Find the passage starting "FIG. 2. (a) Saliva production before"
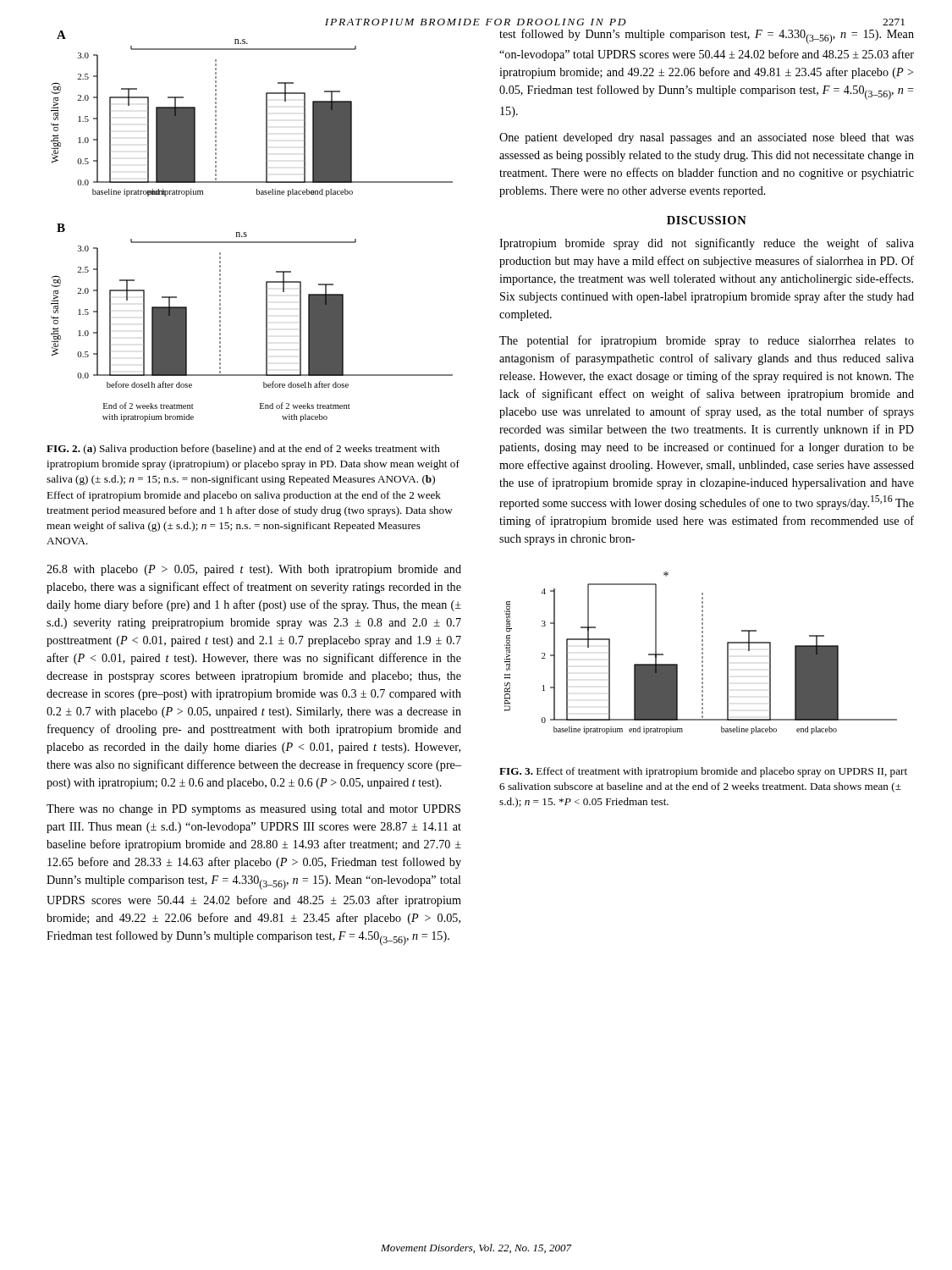The image size is (952, 1270). 253,495
